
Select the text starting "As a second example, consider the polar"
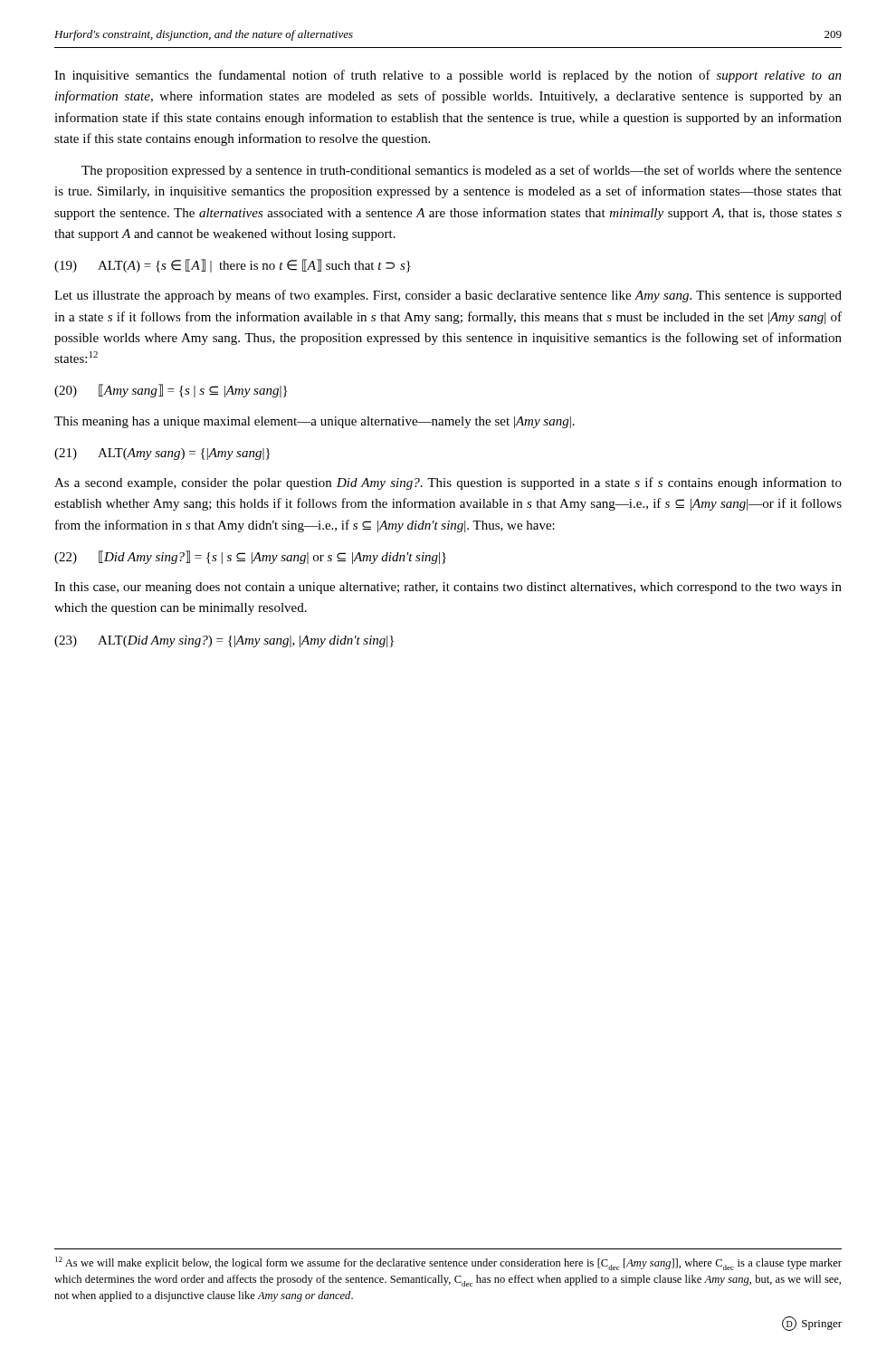[448, 504]
